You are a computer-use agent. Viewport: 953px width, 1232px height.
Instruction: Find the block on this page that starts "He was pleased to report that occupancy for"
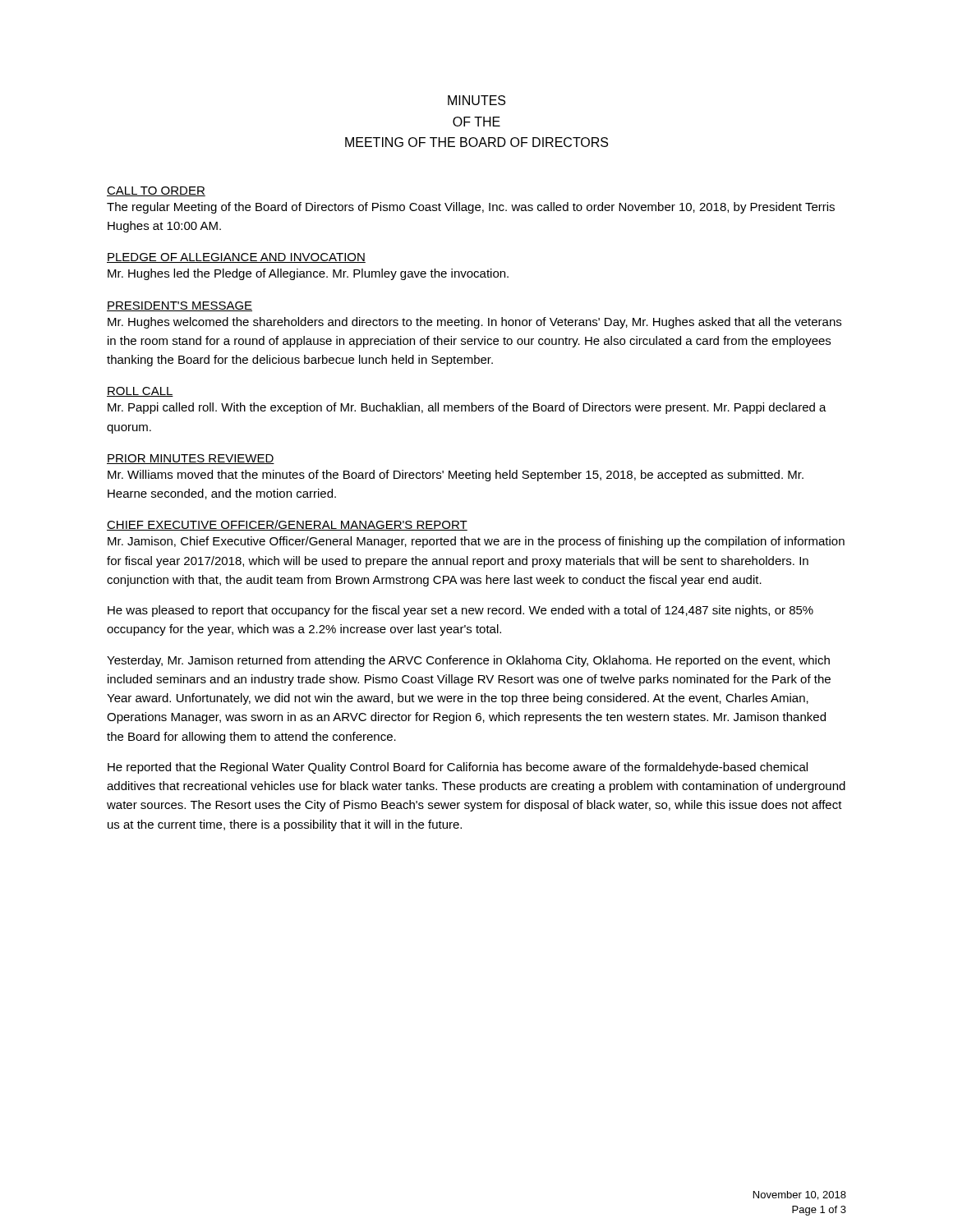[x=476, y=620]
